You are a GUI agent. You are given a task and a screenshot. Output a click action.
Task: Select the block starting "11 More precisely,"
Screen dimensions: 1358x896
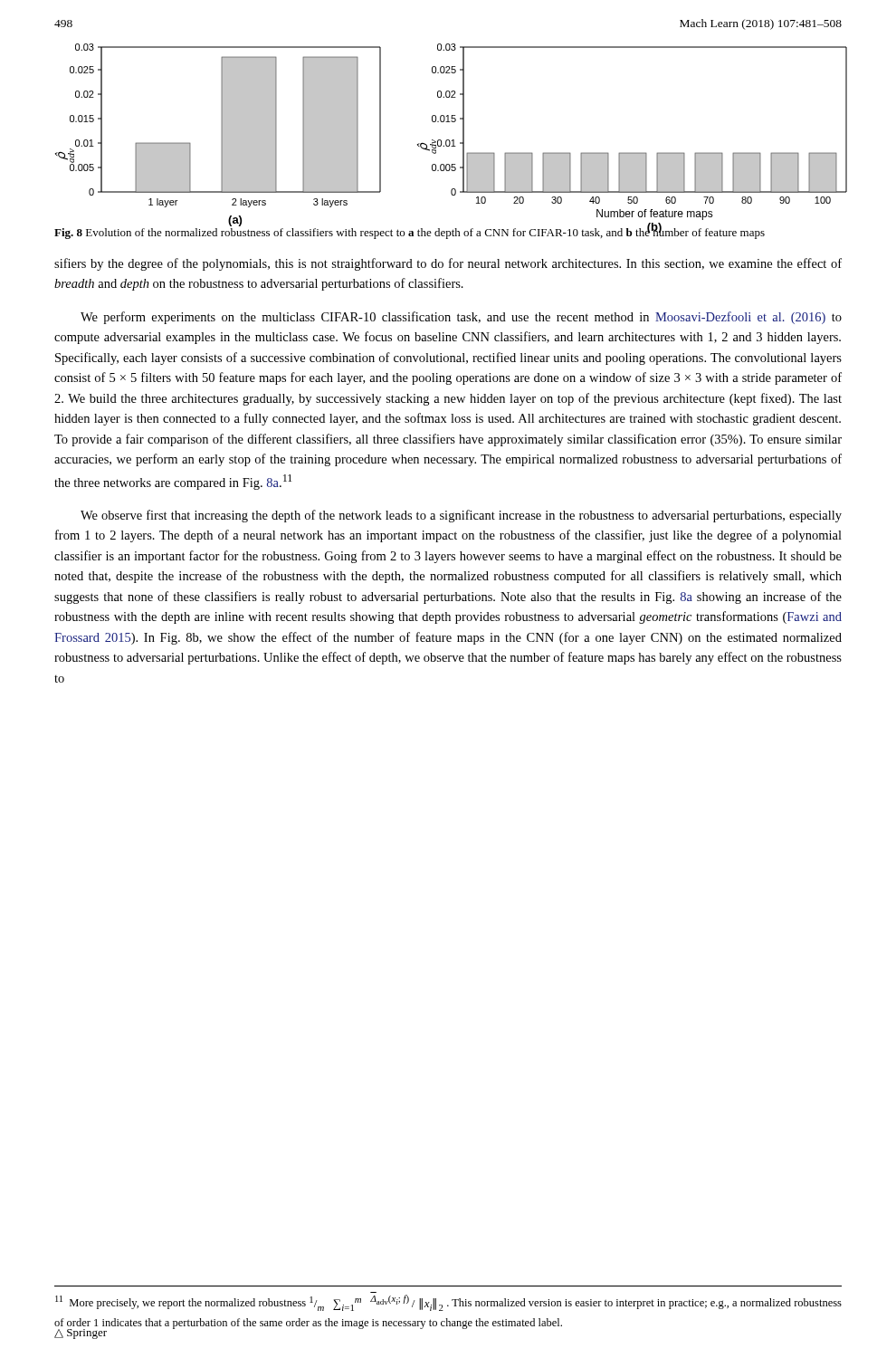pyautogui.click(x=448, y=1311)
